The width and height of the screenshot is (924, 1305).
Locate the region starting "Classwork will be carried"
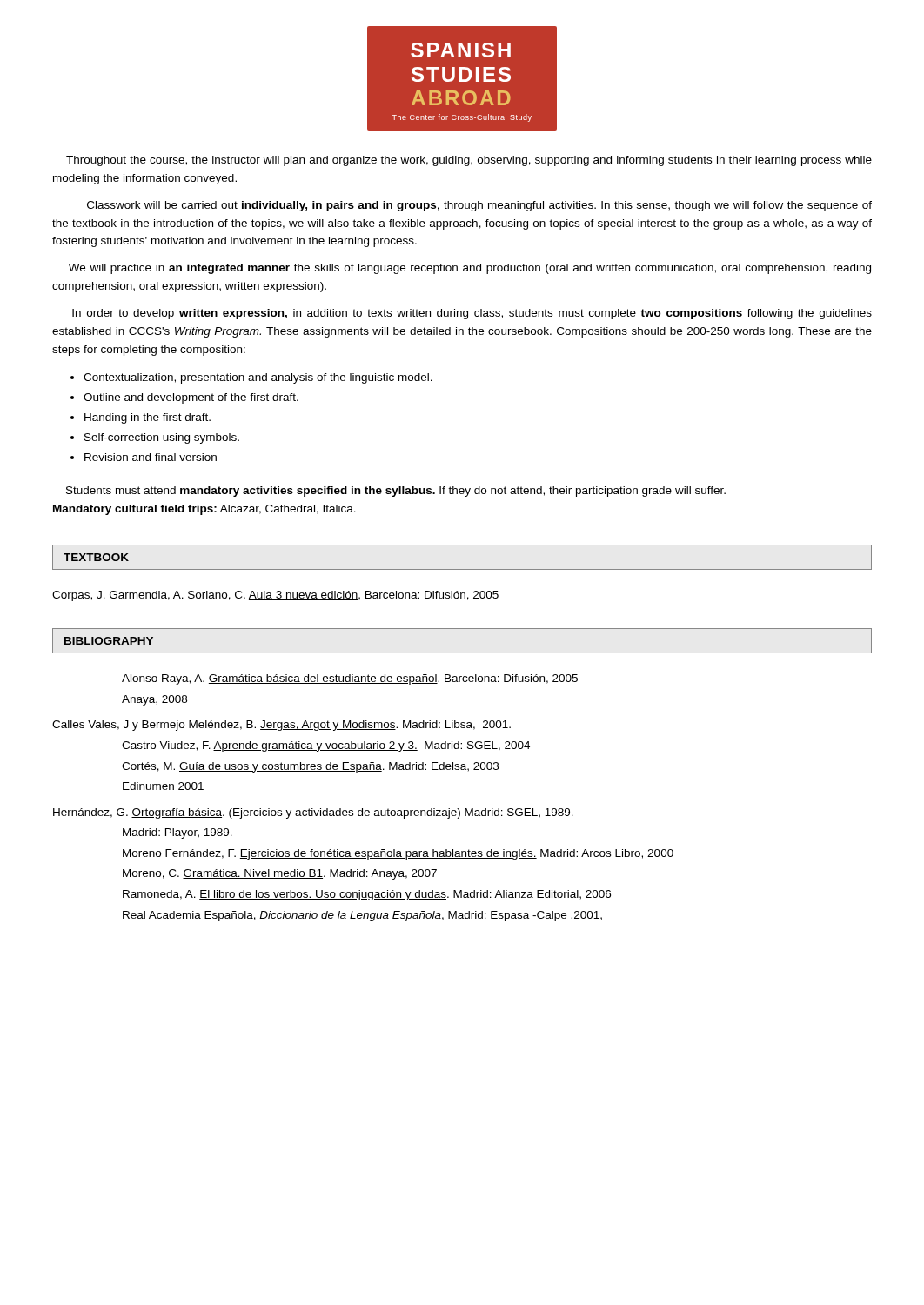pos(462,223)
